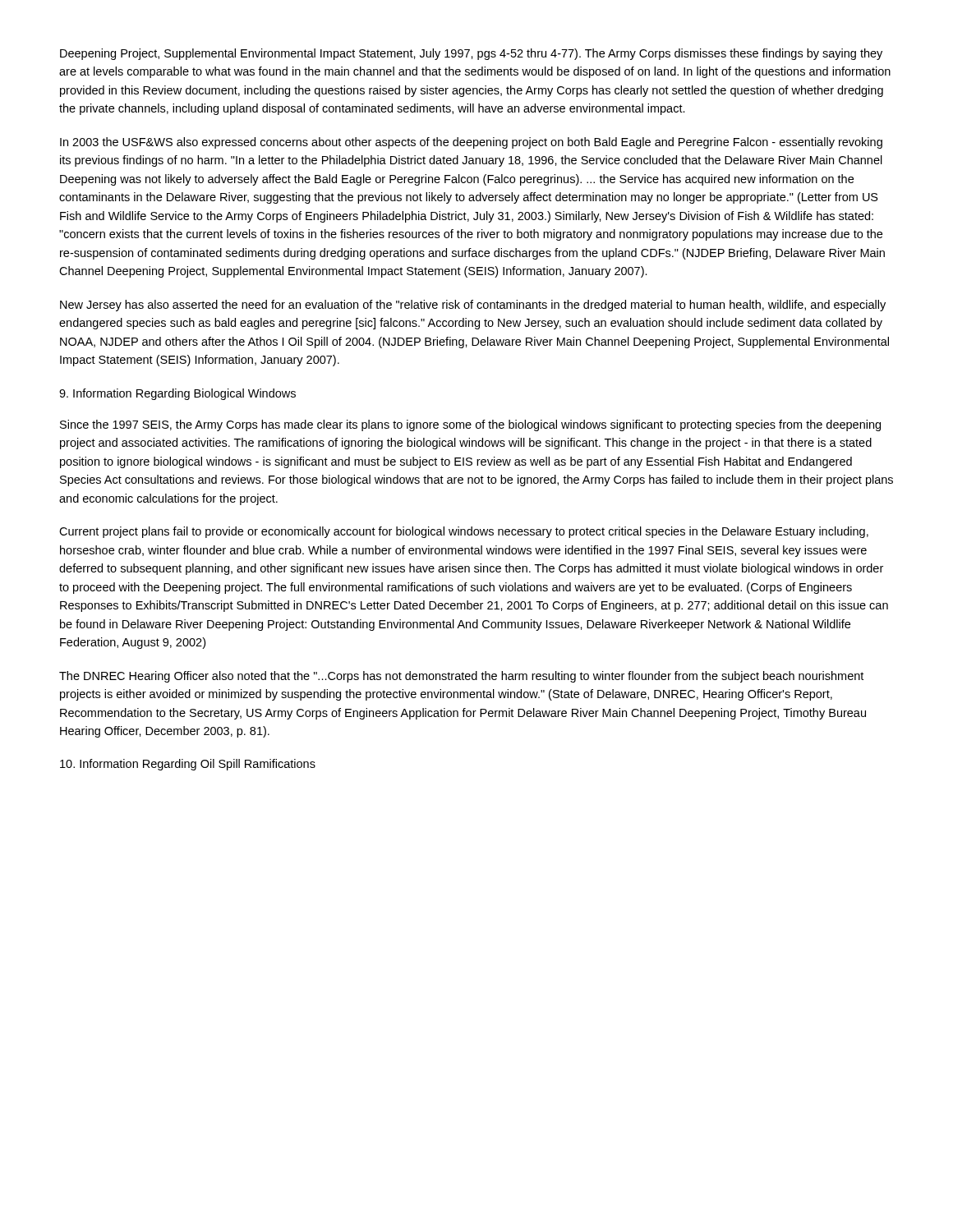Viewport: 953px width, 1232px height.
Task: Find the block on this page that starts "Since the 1997 SEIS,"
Action: coord(476,462)
